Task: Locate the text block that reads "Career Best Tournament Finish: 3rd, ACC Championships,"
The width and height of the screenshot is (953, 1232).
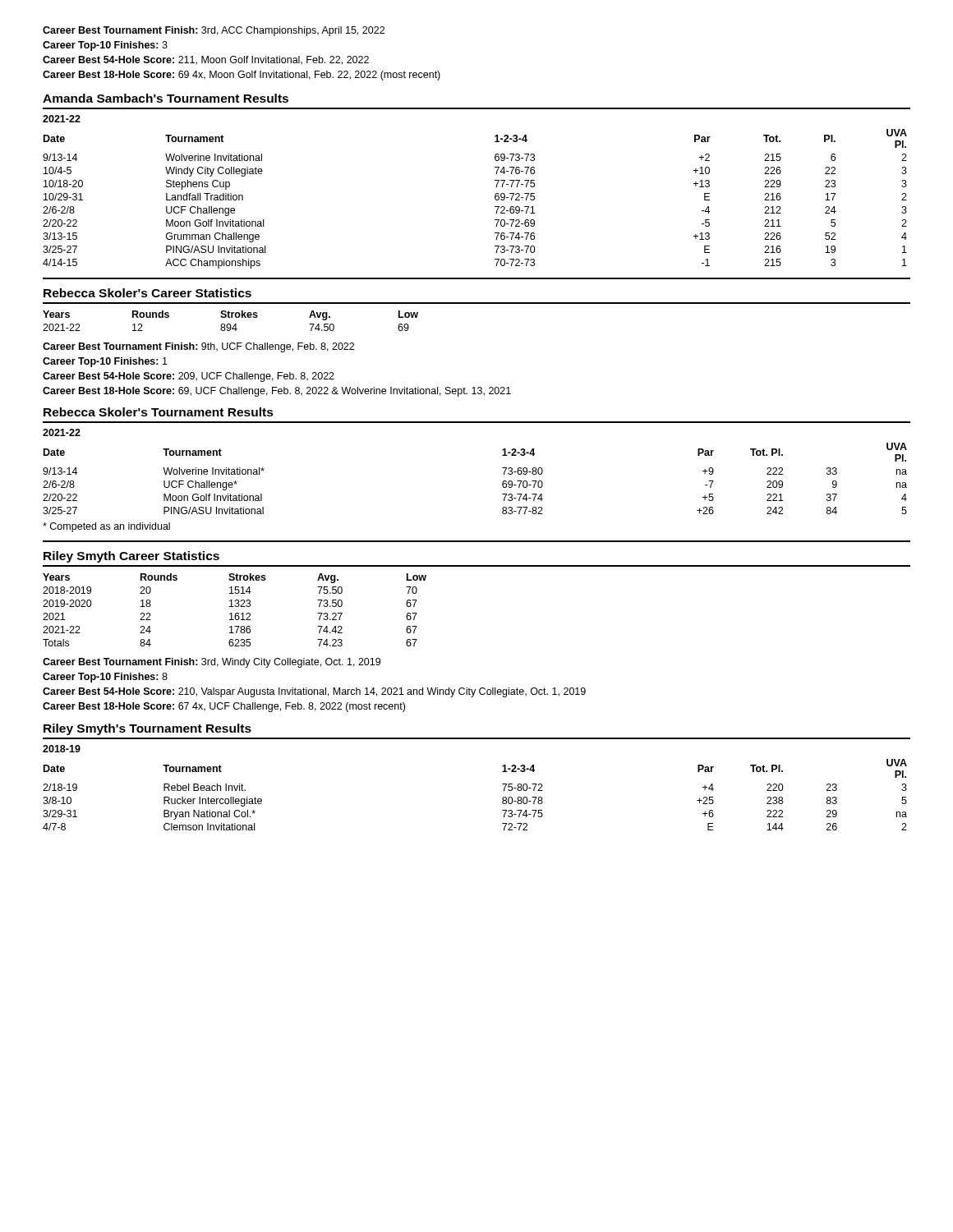Action: (242, 53)
